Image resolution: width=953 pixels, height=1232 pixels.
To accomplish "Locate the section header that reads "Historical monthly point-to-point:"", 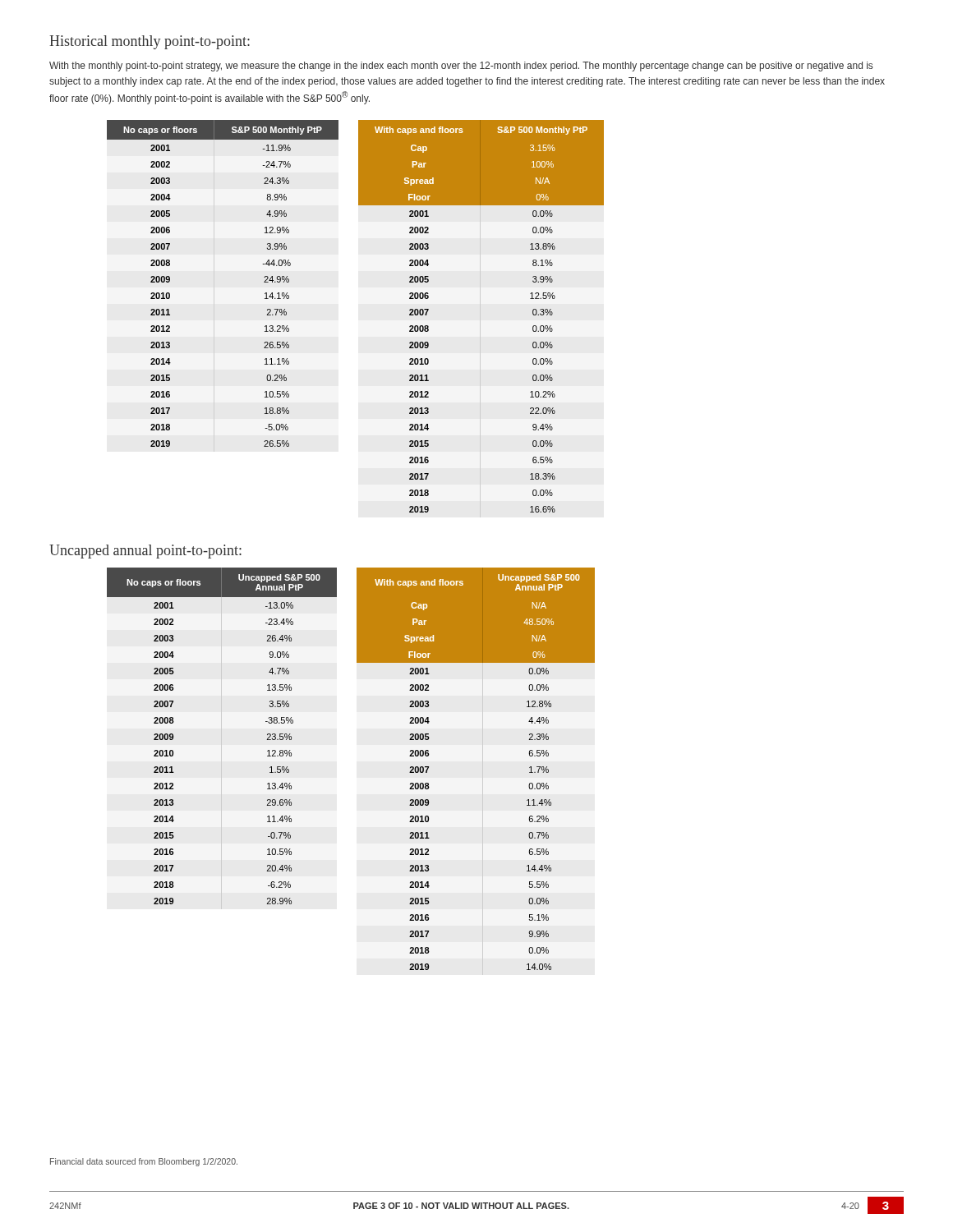I will pos(150,41).
